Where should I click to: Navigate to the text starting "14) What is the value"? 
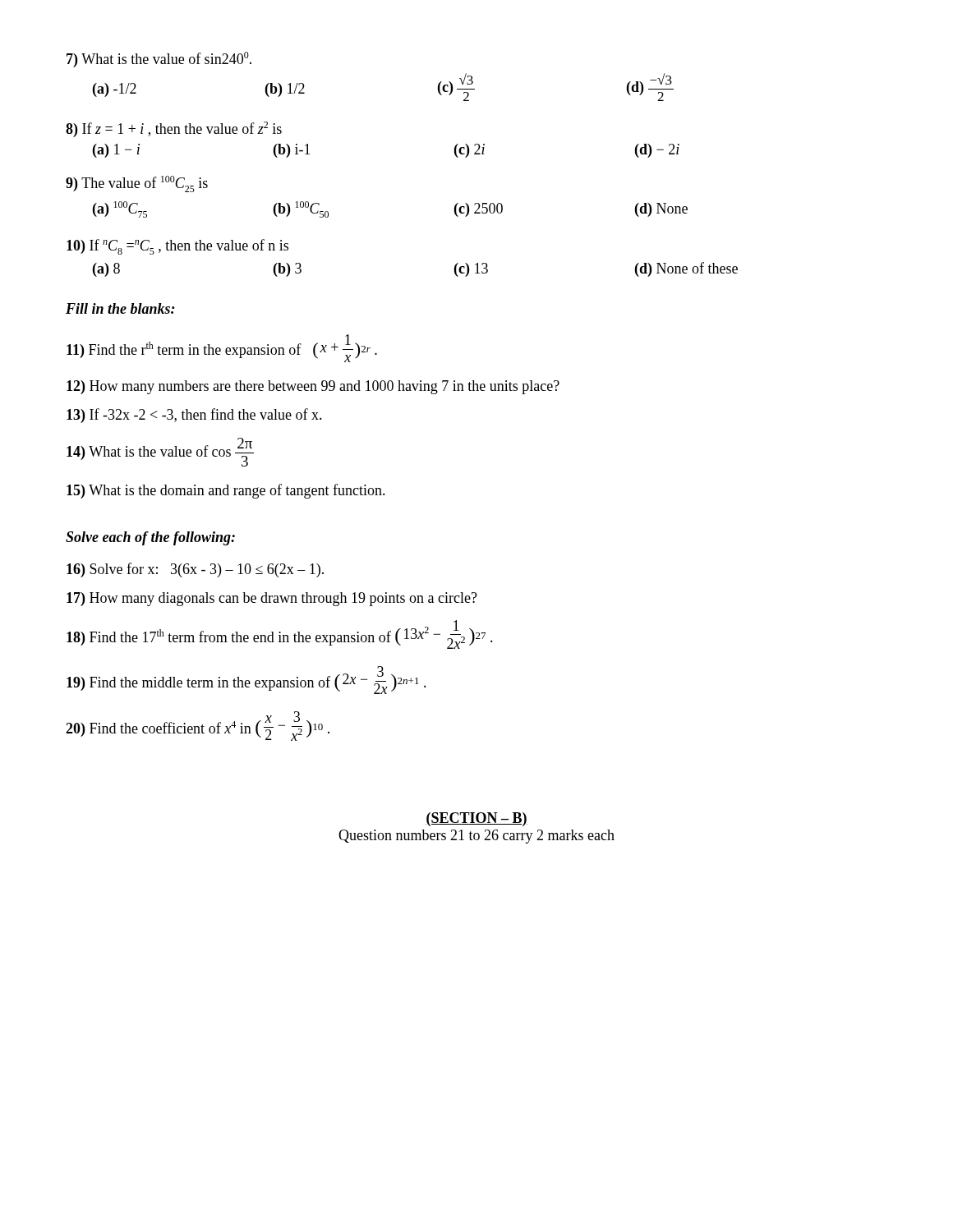(160, 453)
